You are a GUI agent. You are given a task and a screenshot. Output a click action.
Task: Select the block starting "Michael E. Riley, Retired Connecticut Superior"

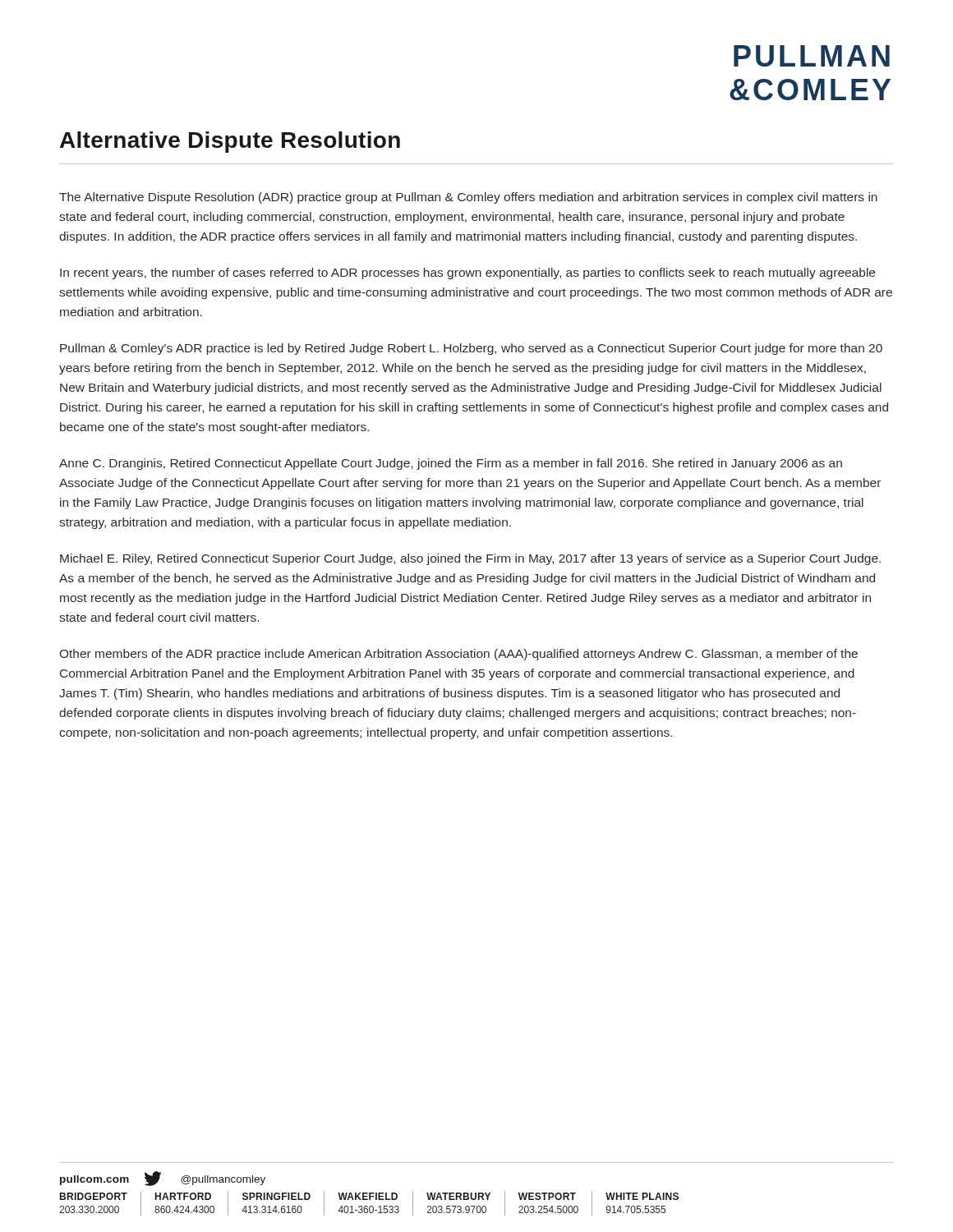coord(476,588)
